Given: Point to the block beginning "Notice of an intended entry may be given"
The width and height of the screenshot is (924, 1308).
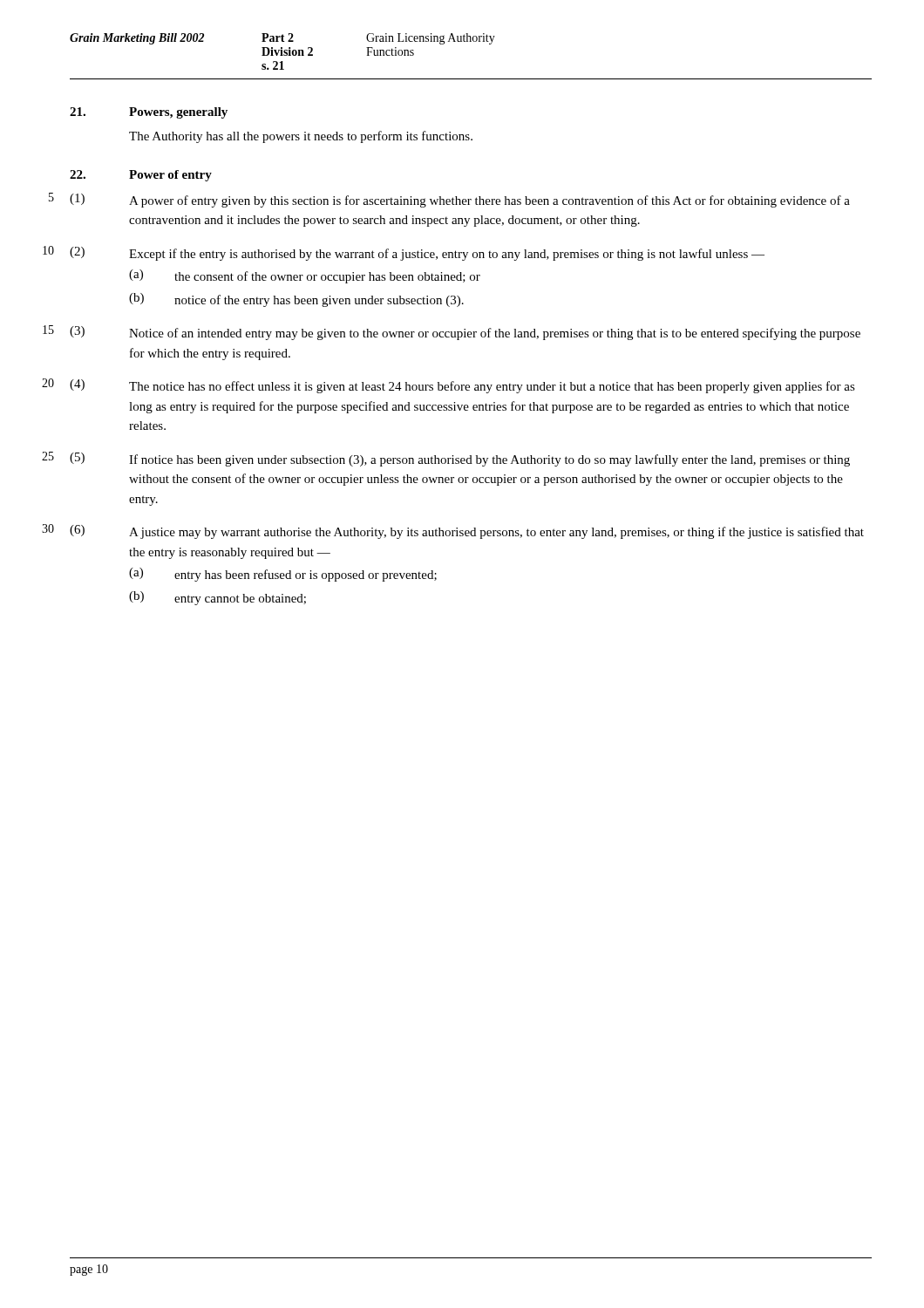Looking at the screenshot, I should point(495,343).
